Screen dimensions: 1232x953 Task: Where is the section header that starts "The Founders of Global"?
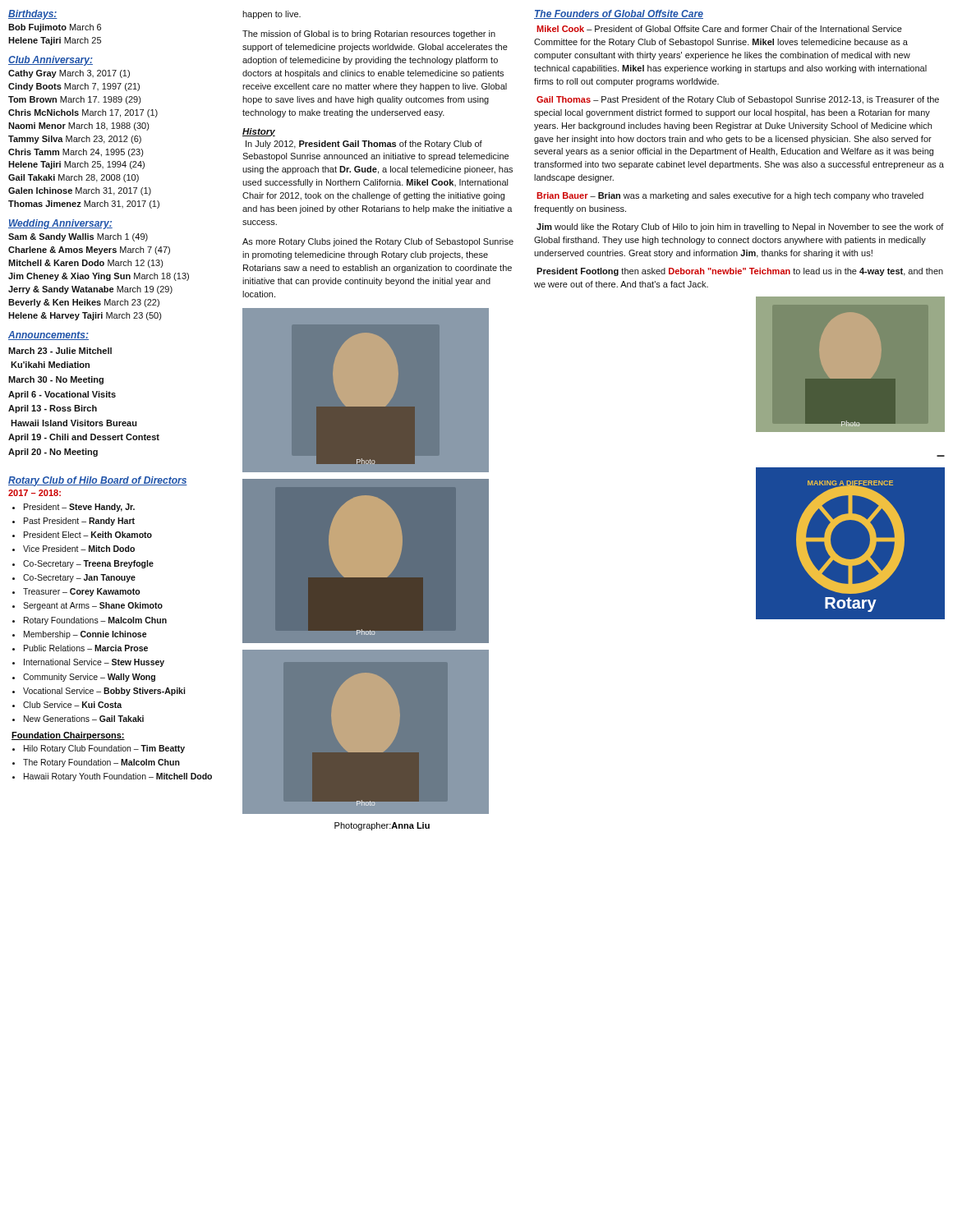tap(619, 14)
